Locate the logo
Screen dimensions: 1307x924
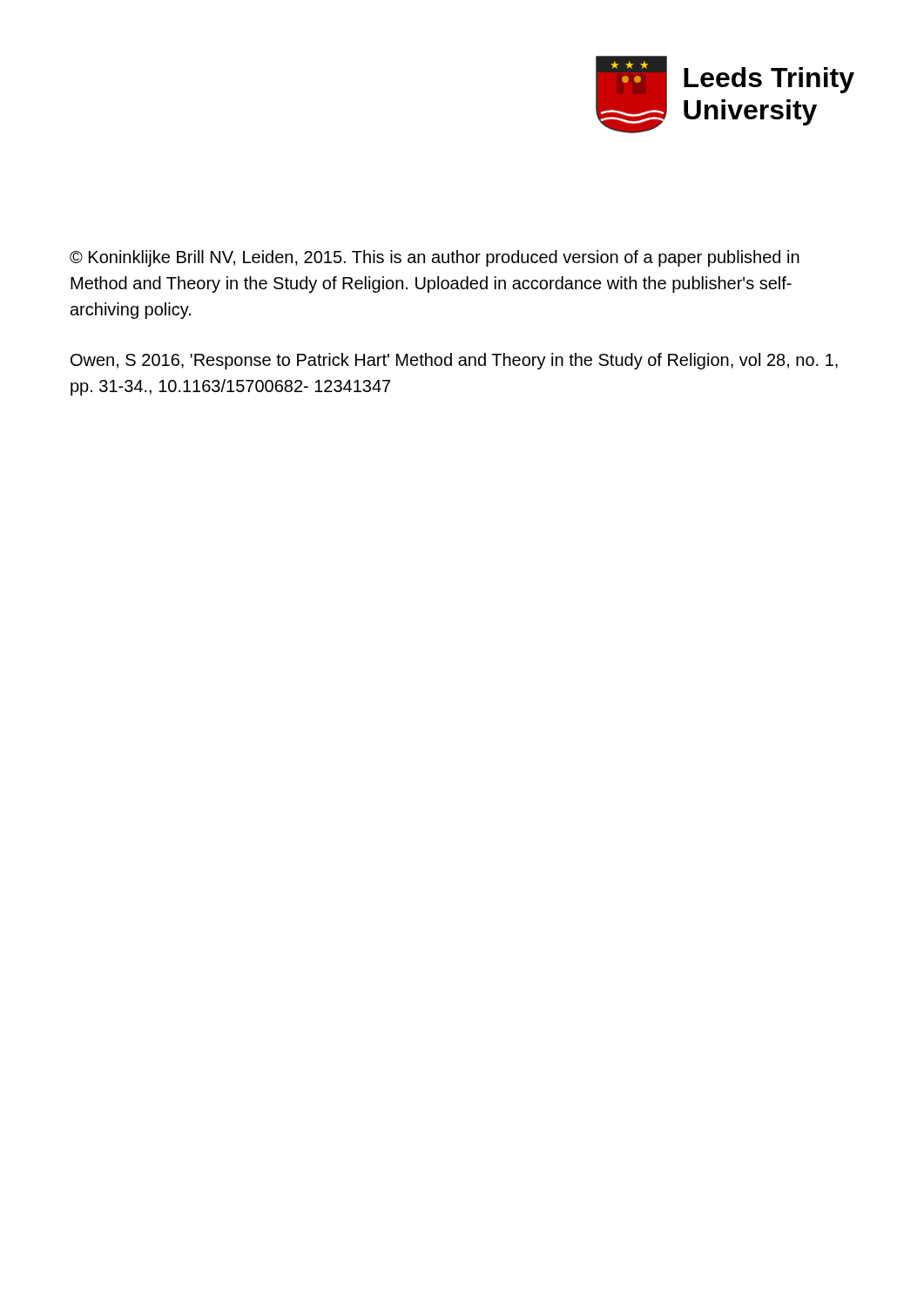(723, 94)
